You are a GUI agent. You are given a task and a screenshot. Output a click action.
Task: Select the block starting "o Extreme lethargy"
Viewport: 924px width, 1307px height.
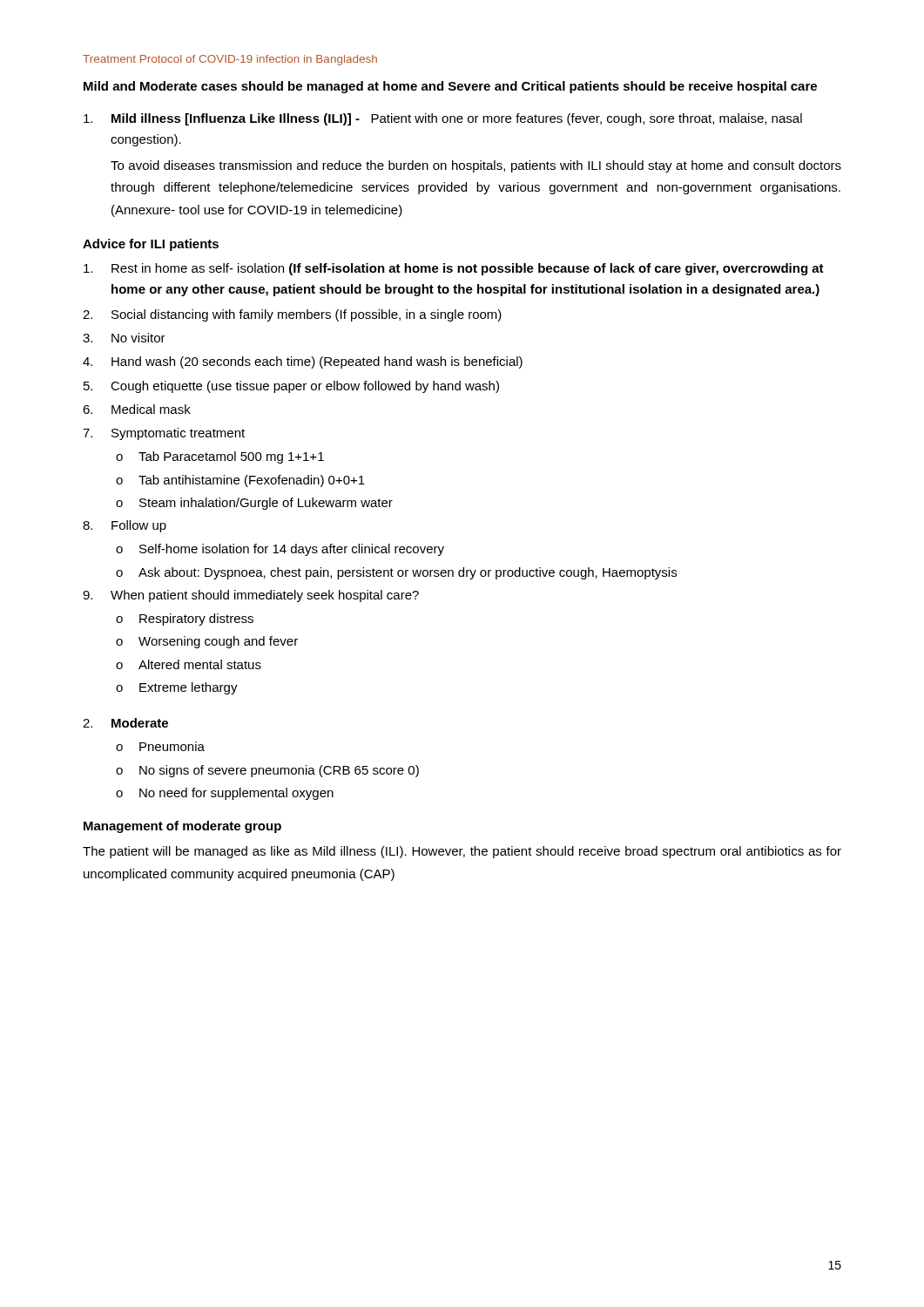[x=177, y=687]
